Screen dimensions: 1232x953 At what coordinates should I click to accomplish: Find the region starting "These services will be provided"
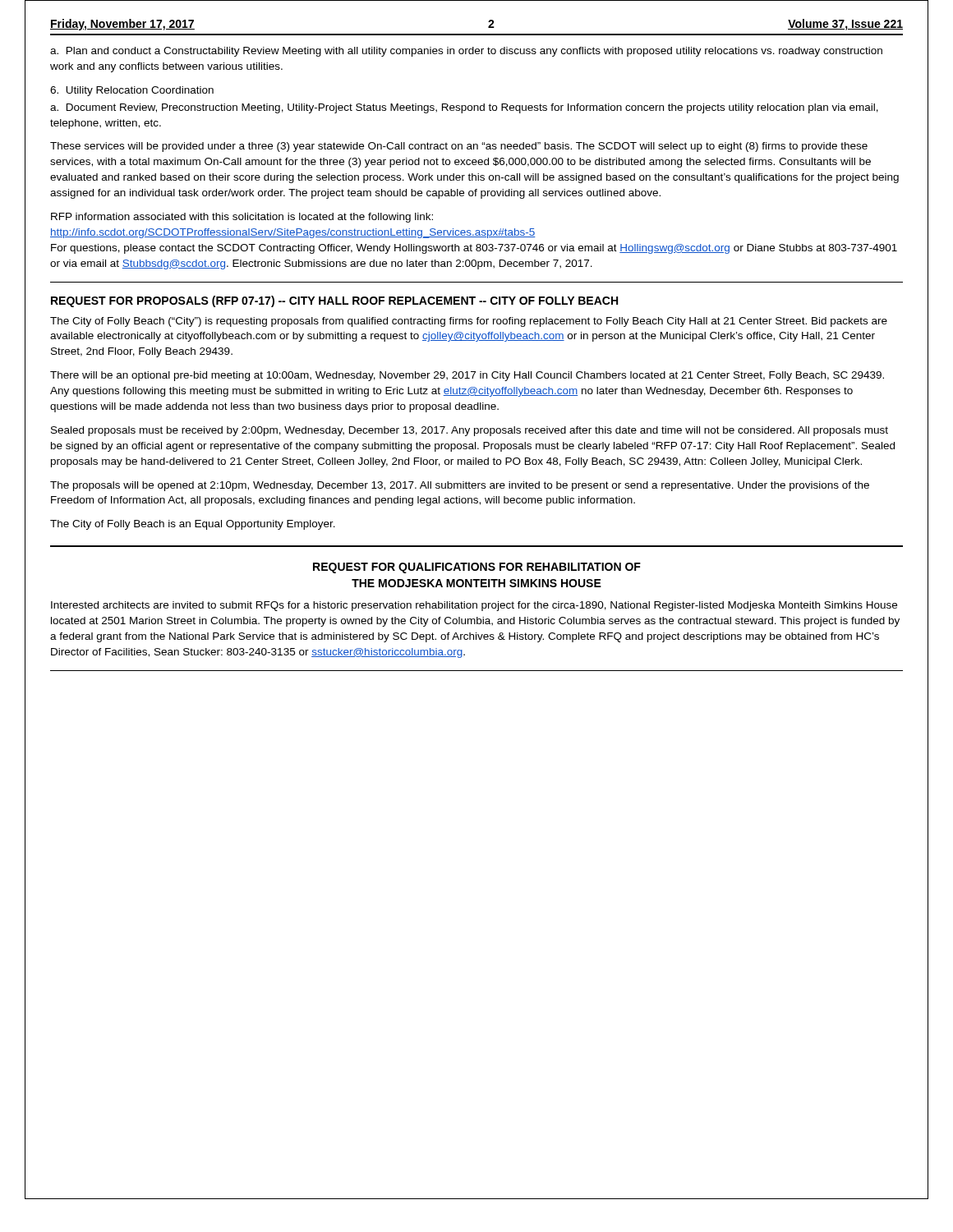tap(475, 169)
